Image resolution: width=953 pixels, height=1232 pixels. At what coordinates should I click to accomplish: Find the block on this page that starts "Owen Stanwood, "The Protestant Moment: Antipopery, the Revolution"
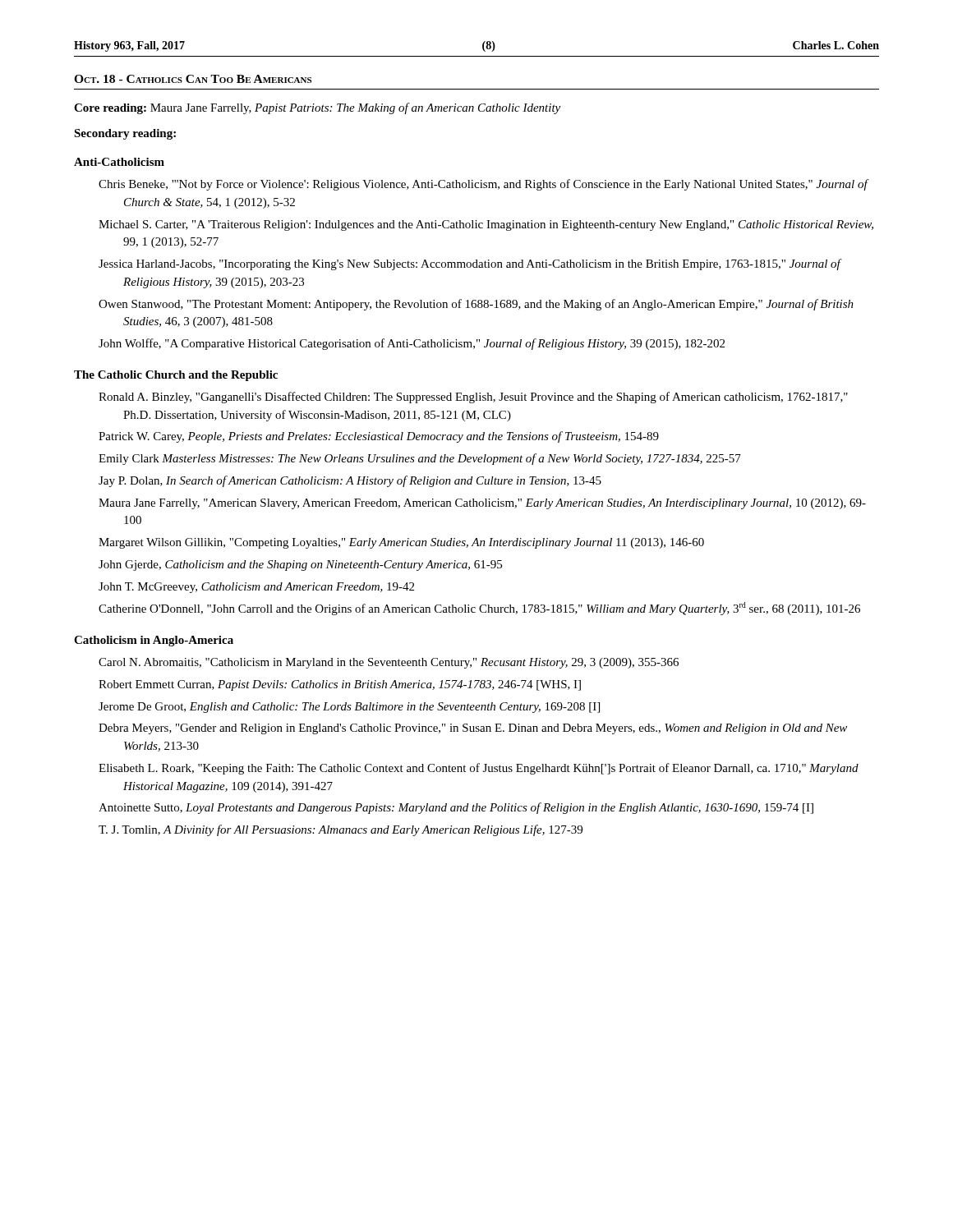click(488, 312)
